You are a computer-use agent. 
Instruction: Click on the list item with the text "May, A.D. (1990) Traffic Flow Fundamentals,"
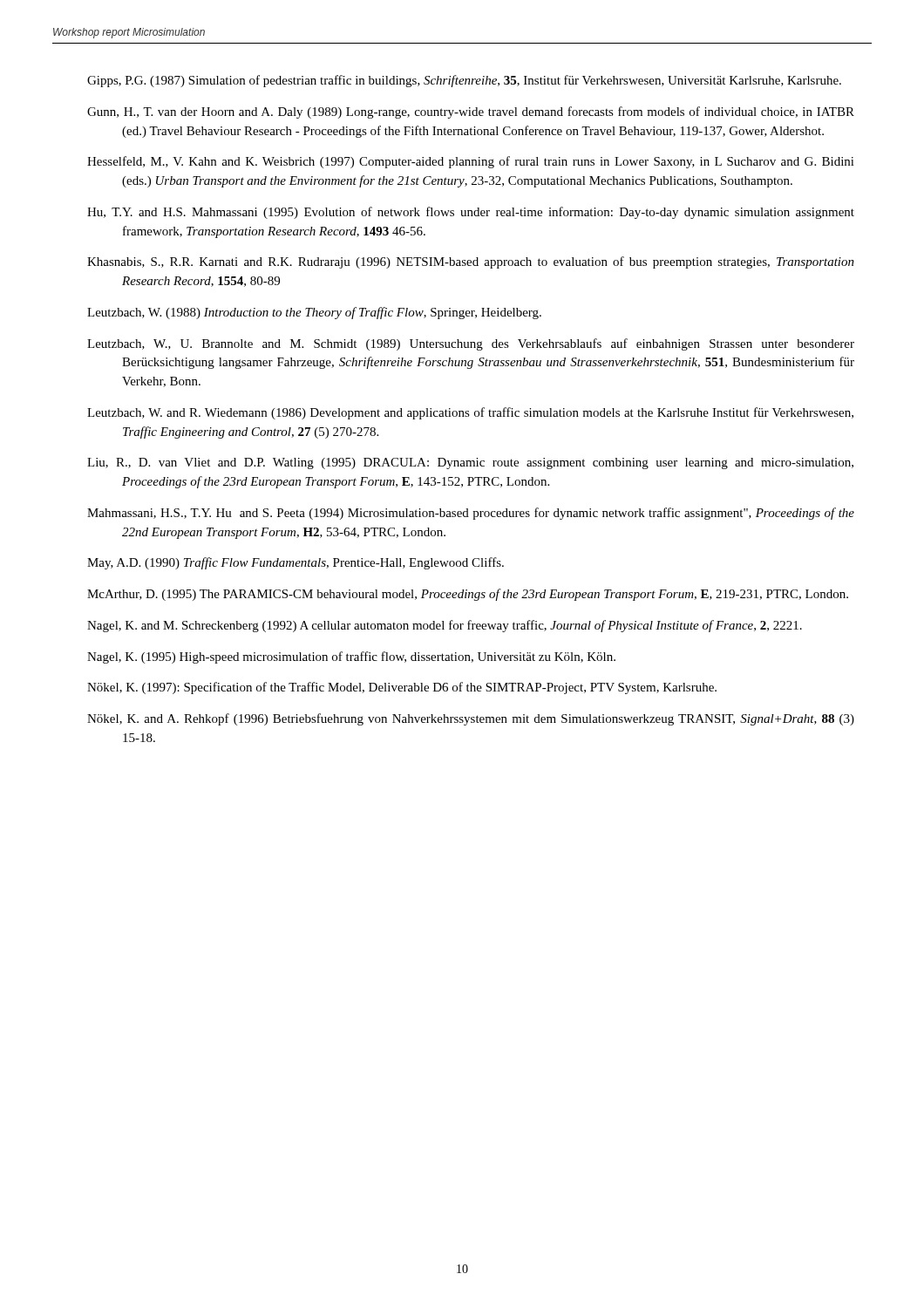(x=296, y=563)
